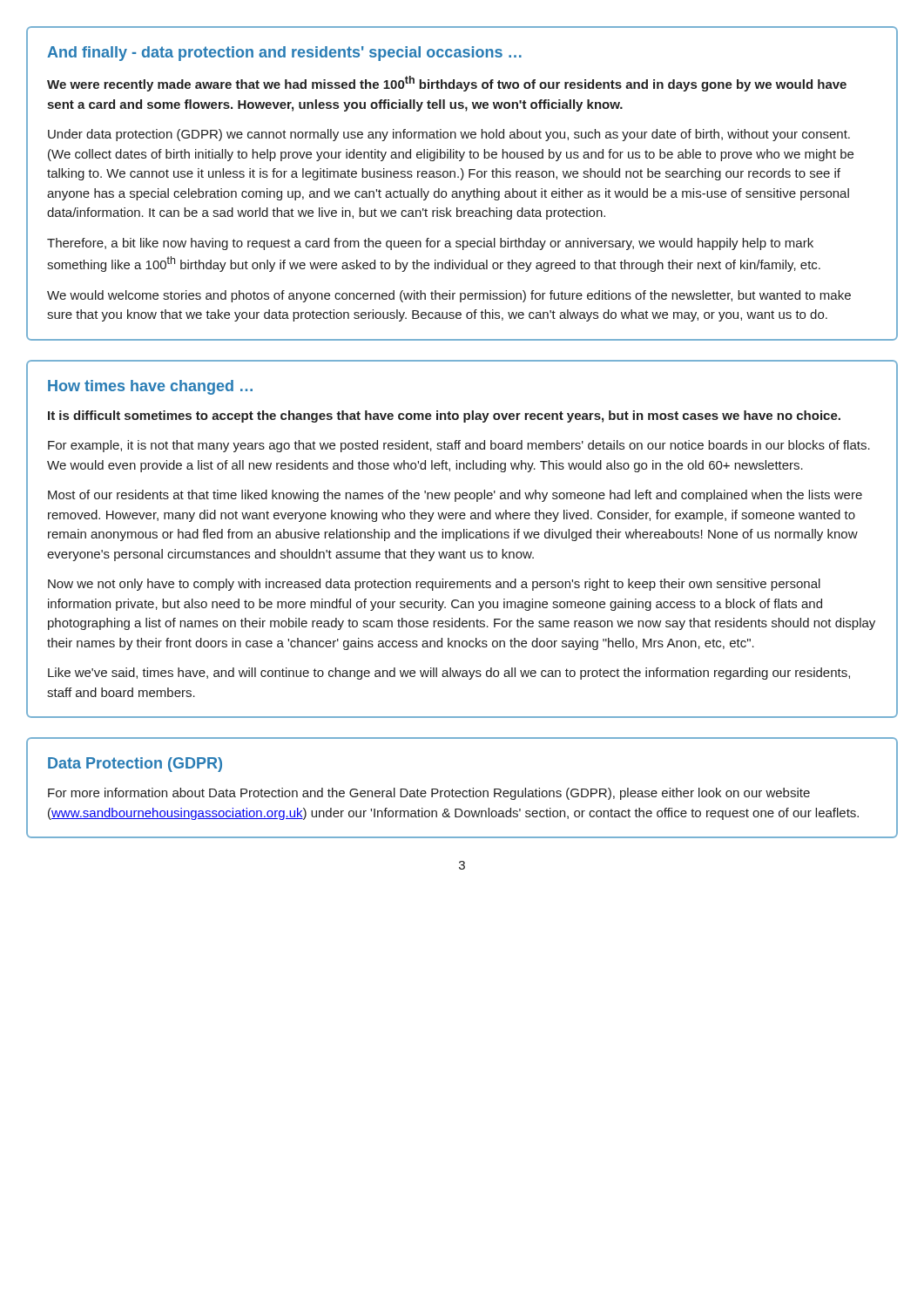Image resolution: width=924 pixels, height=1307 pixels.
Task: Select the text block starting "Now we not only have to comply with"
Action: click(461, 613)
